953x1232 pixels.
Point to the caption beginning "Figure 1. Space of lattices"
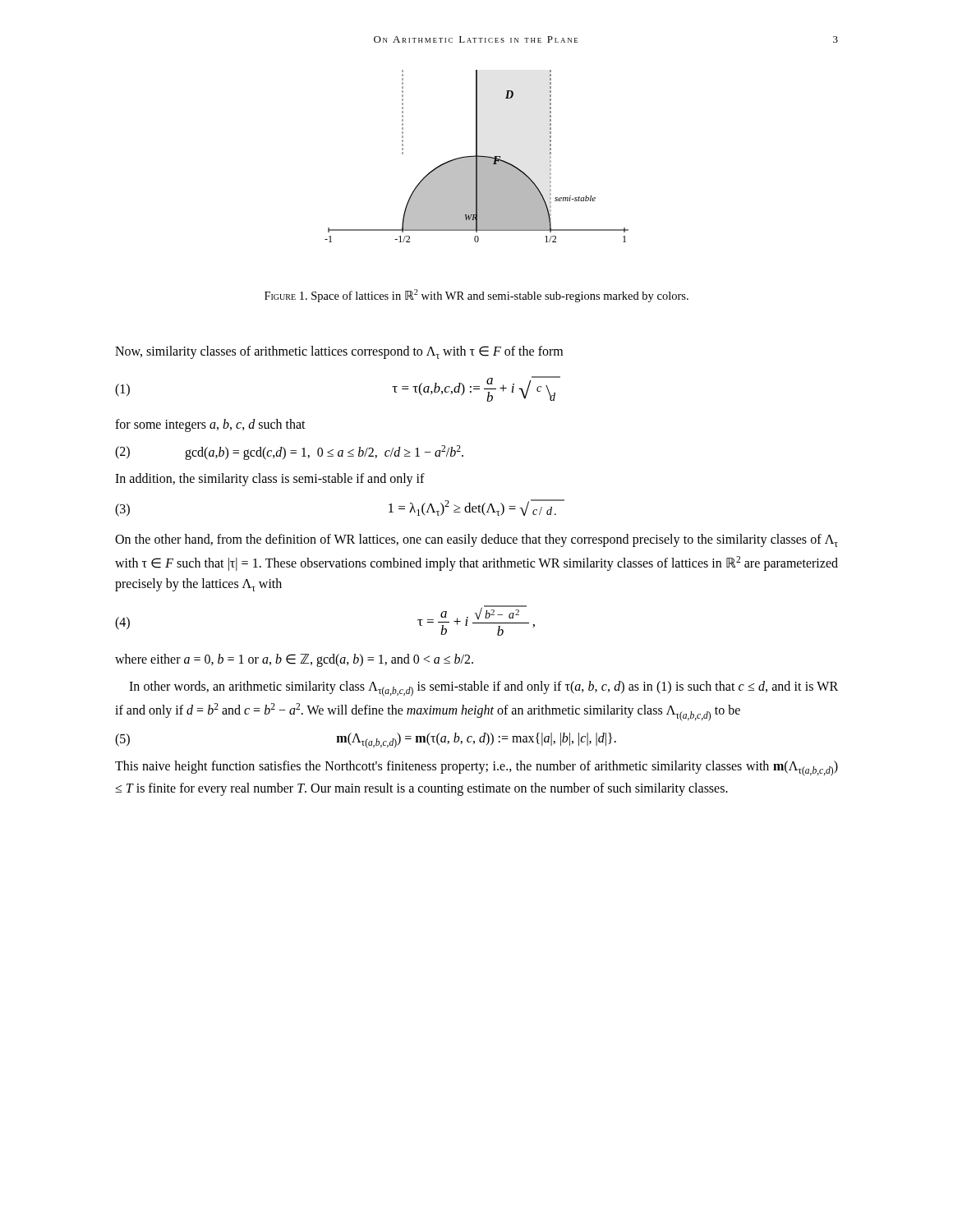coord(476,295)
